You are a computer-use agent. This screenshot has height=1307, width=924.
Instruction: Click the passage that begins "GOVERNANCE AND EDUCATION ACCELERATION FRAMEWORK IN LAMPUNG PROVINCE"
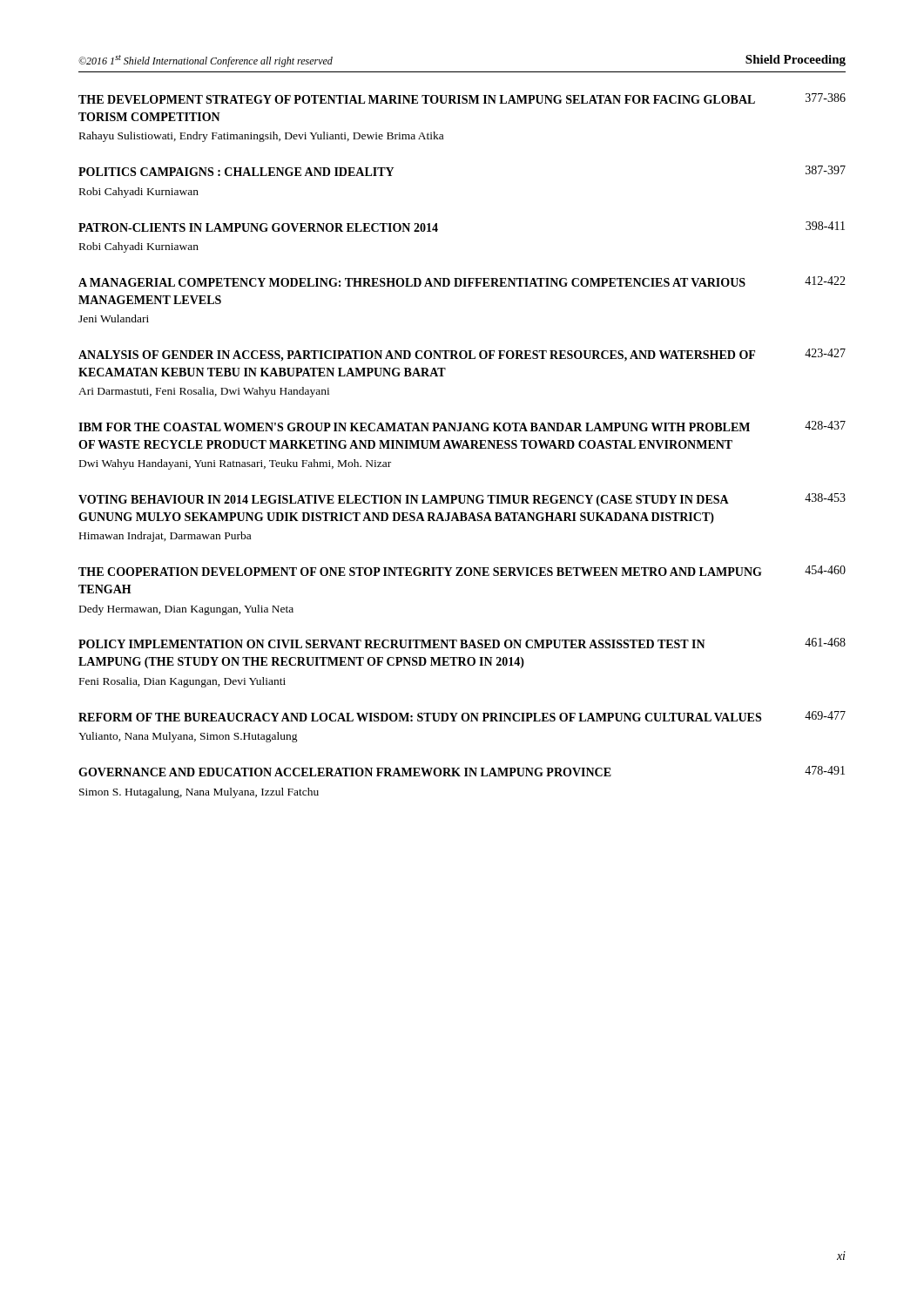click(x=462, y=782)
